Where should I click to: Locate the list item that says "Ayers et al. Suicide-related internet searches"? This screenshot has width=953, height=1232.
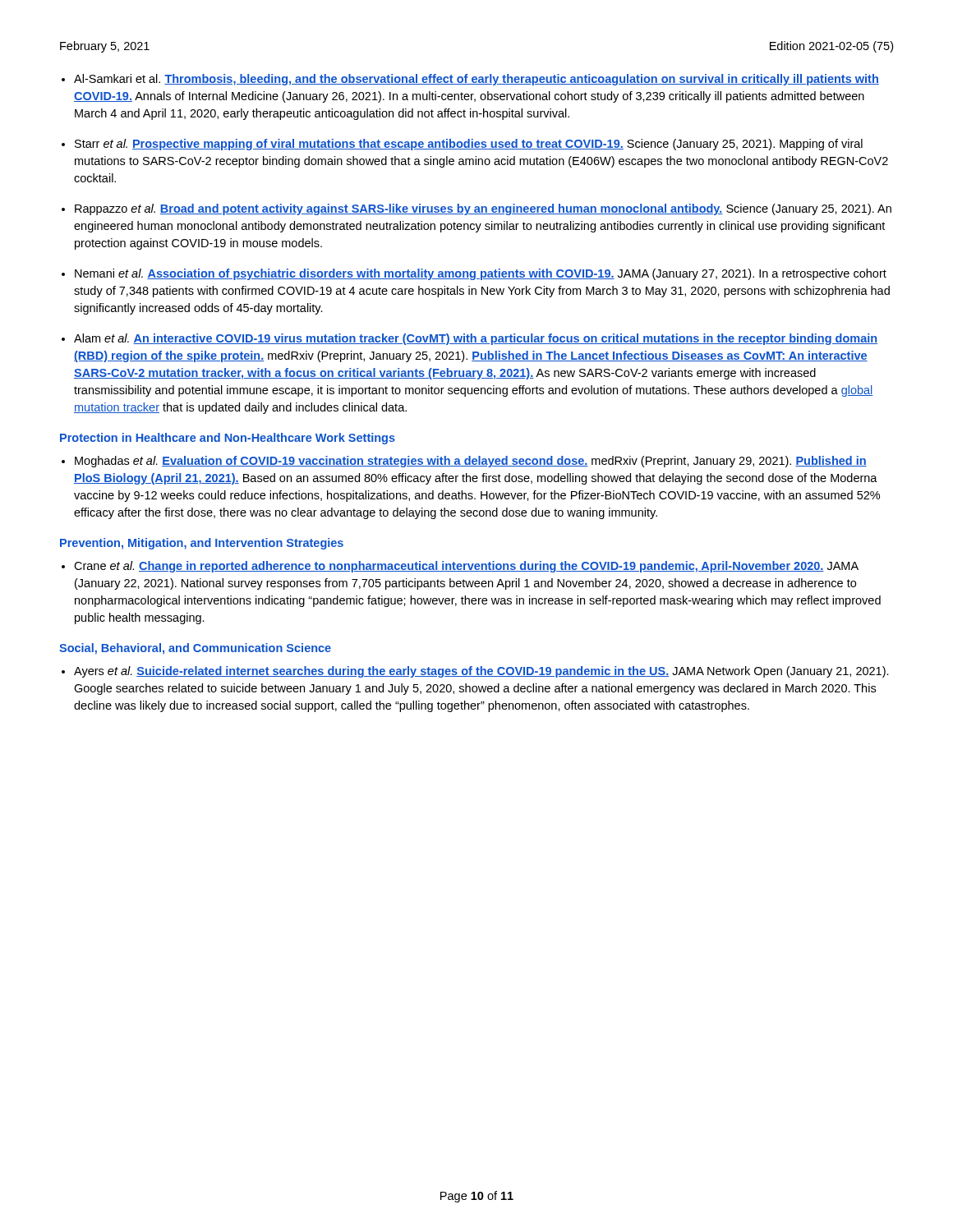482,689
